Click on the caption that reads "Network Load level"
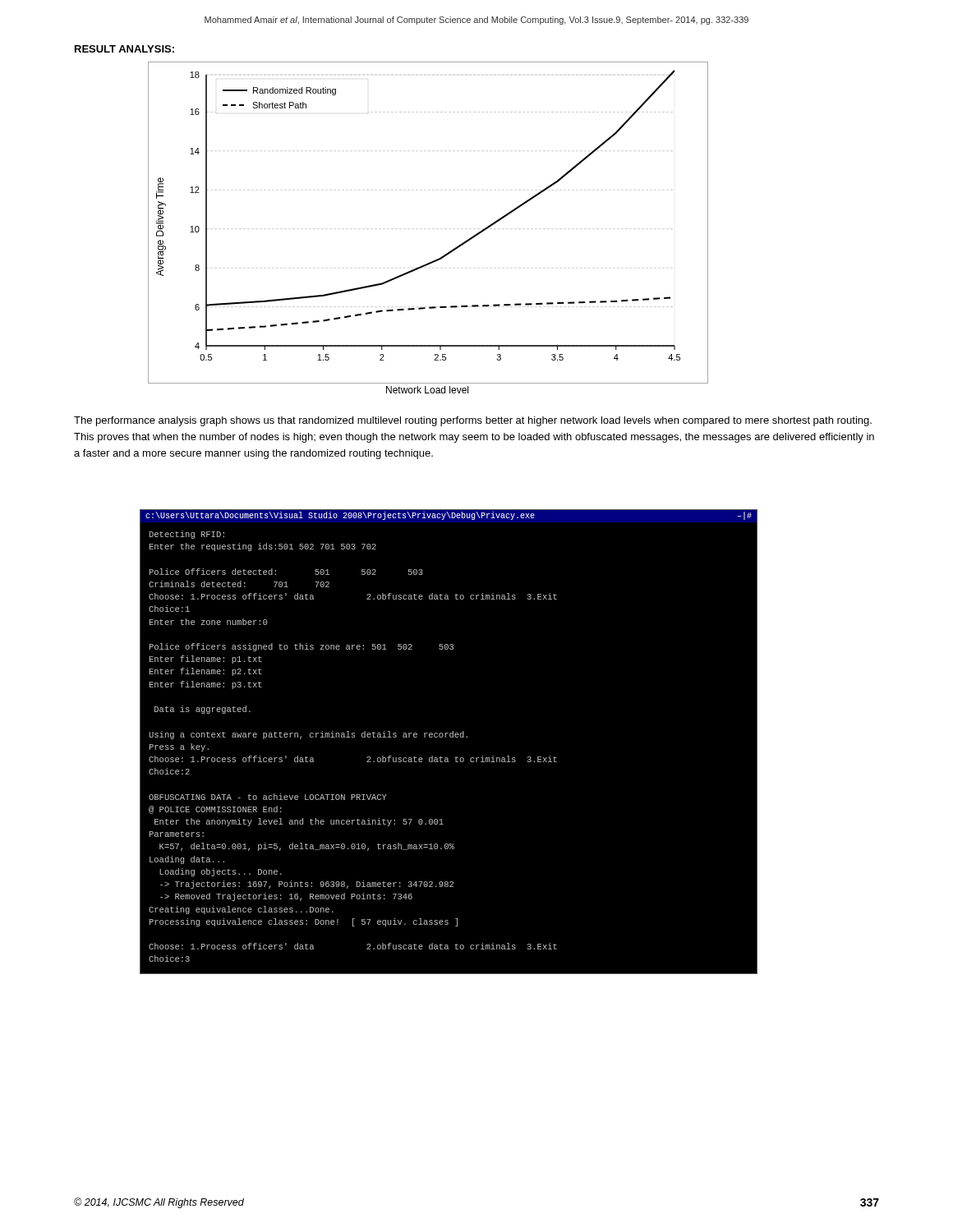Image resolution: width=953 pixels, height=1232 pixels. pos(427,390)
